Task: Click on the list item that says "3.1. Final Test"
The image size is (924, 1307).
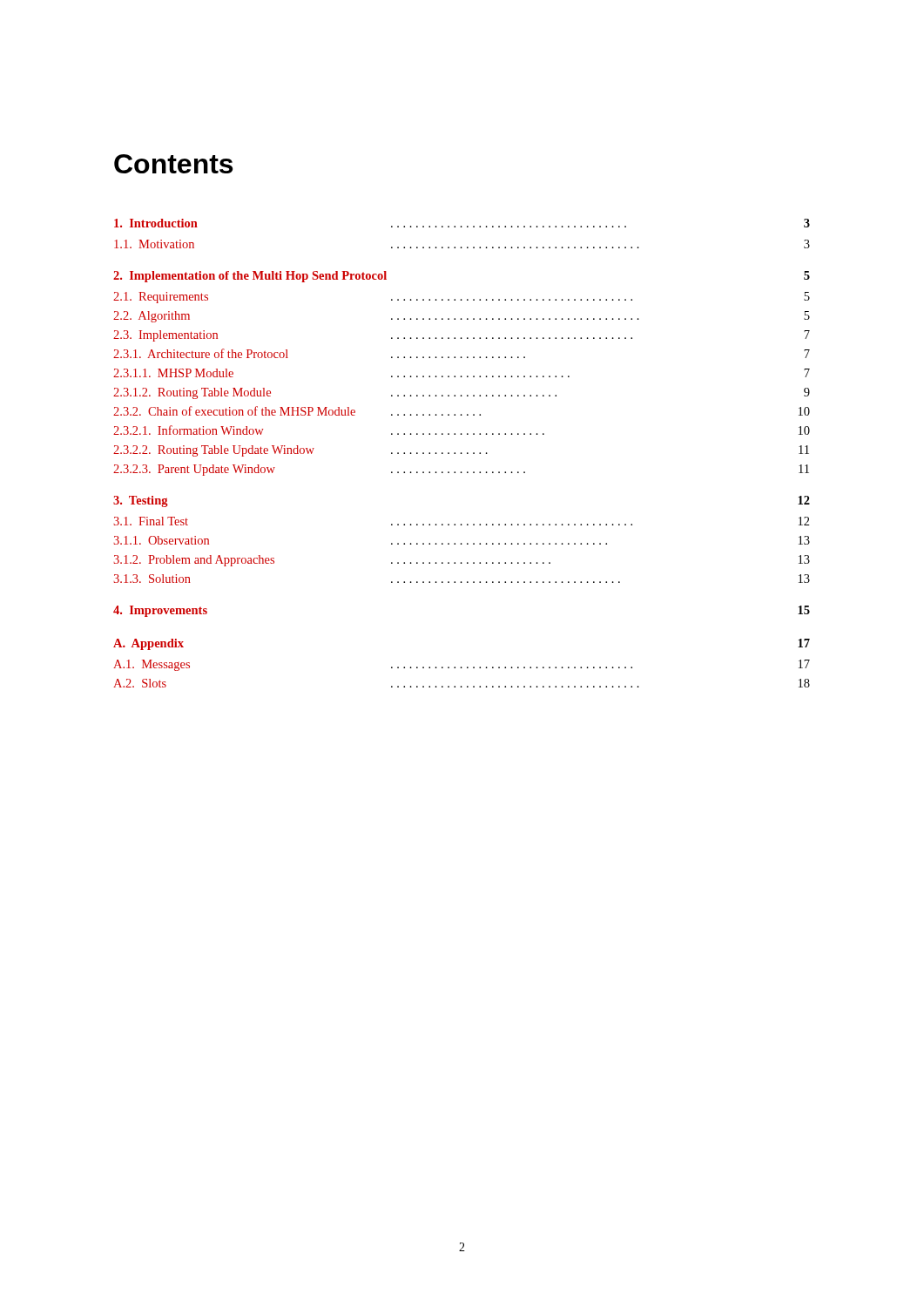Action: [x=151, y=521]
